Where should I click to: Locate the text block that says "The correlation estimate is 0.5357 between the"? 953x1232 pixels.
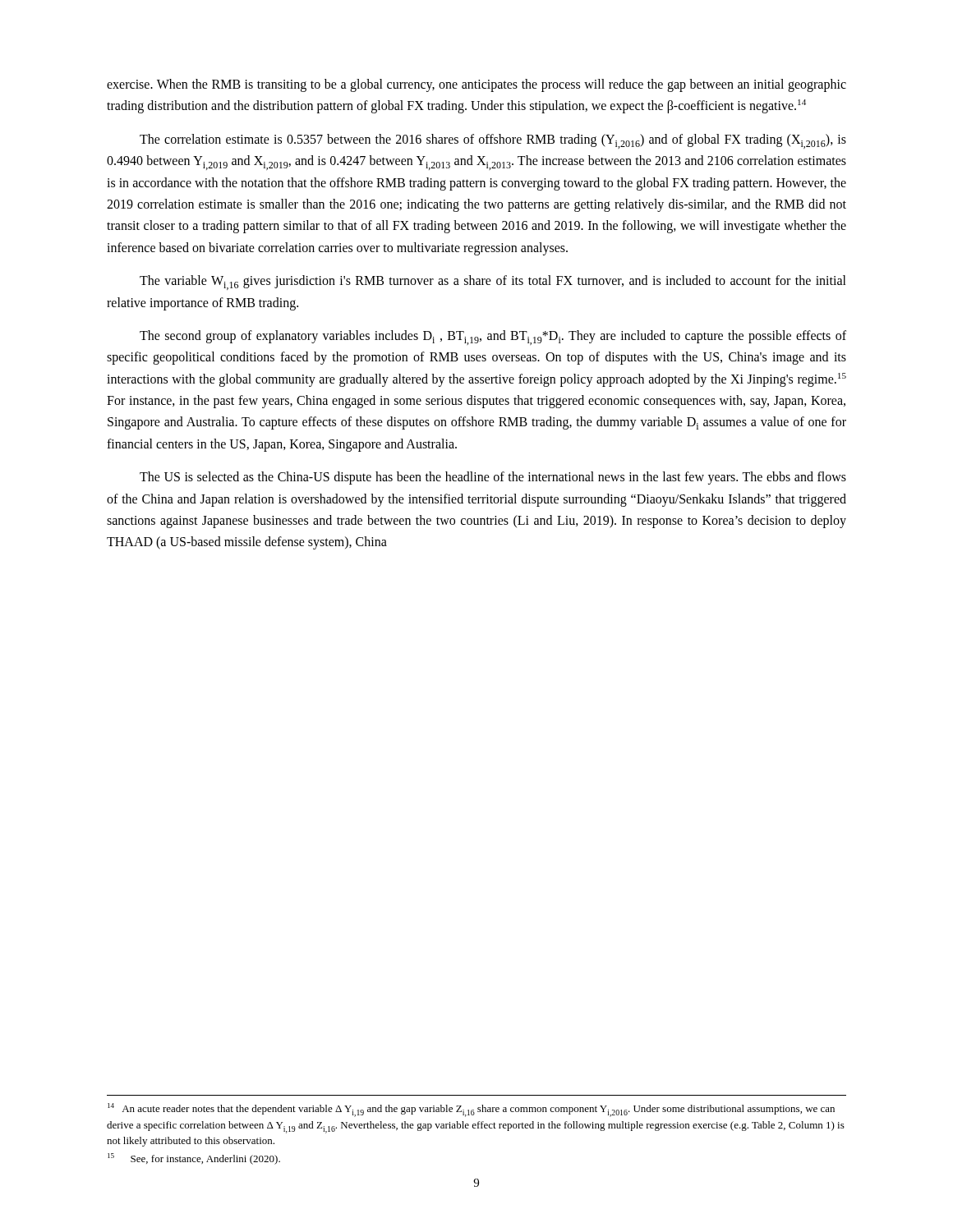coord(476,193)
